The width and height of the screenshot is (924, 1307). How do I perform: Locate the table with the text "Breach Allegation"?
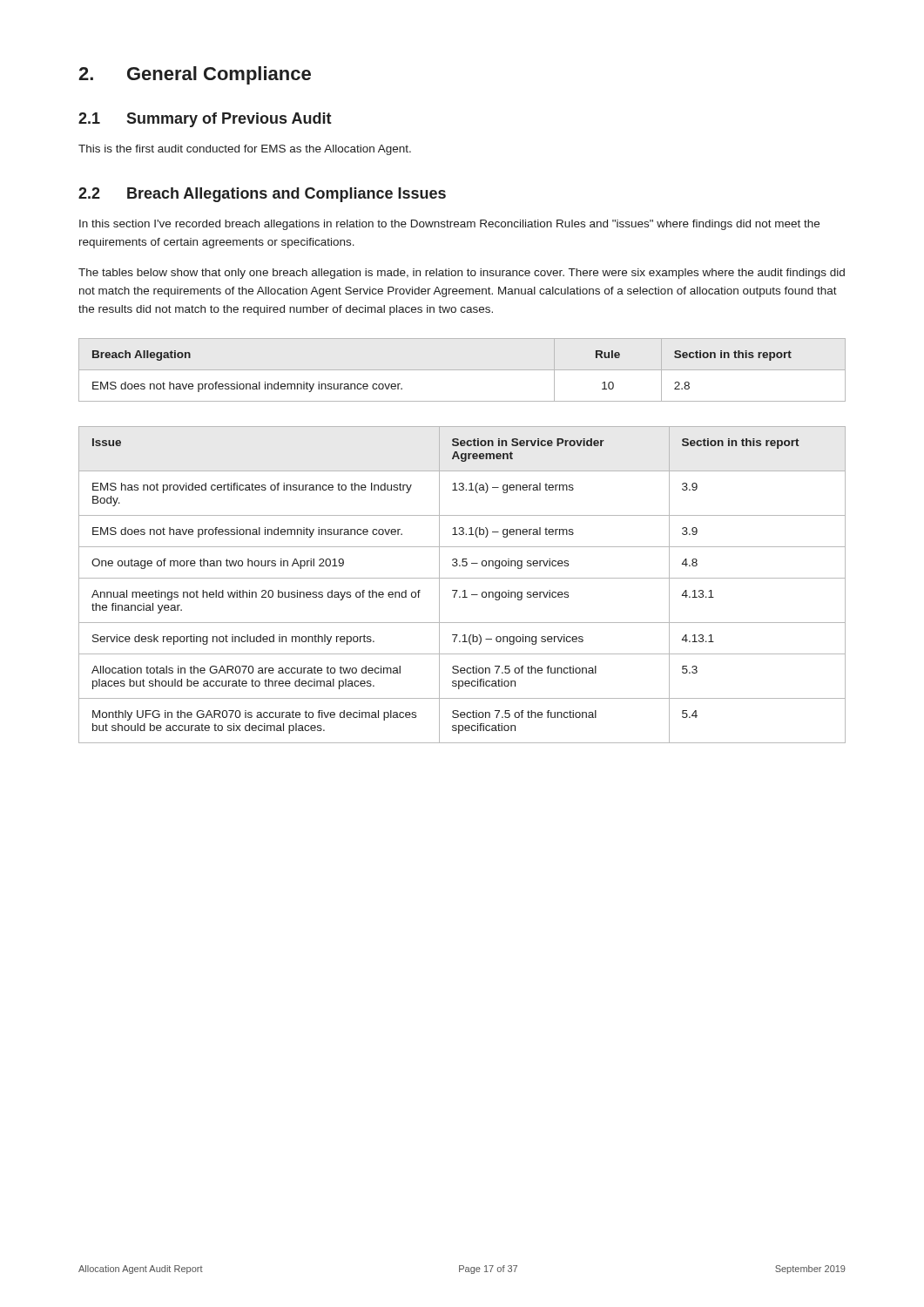462,369
